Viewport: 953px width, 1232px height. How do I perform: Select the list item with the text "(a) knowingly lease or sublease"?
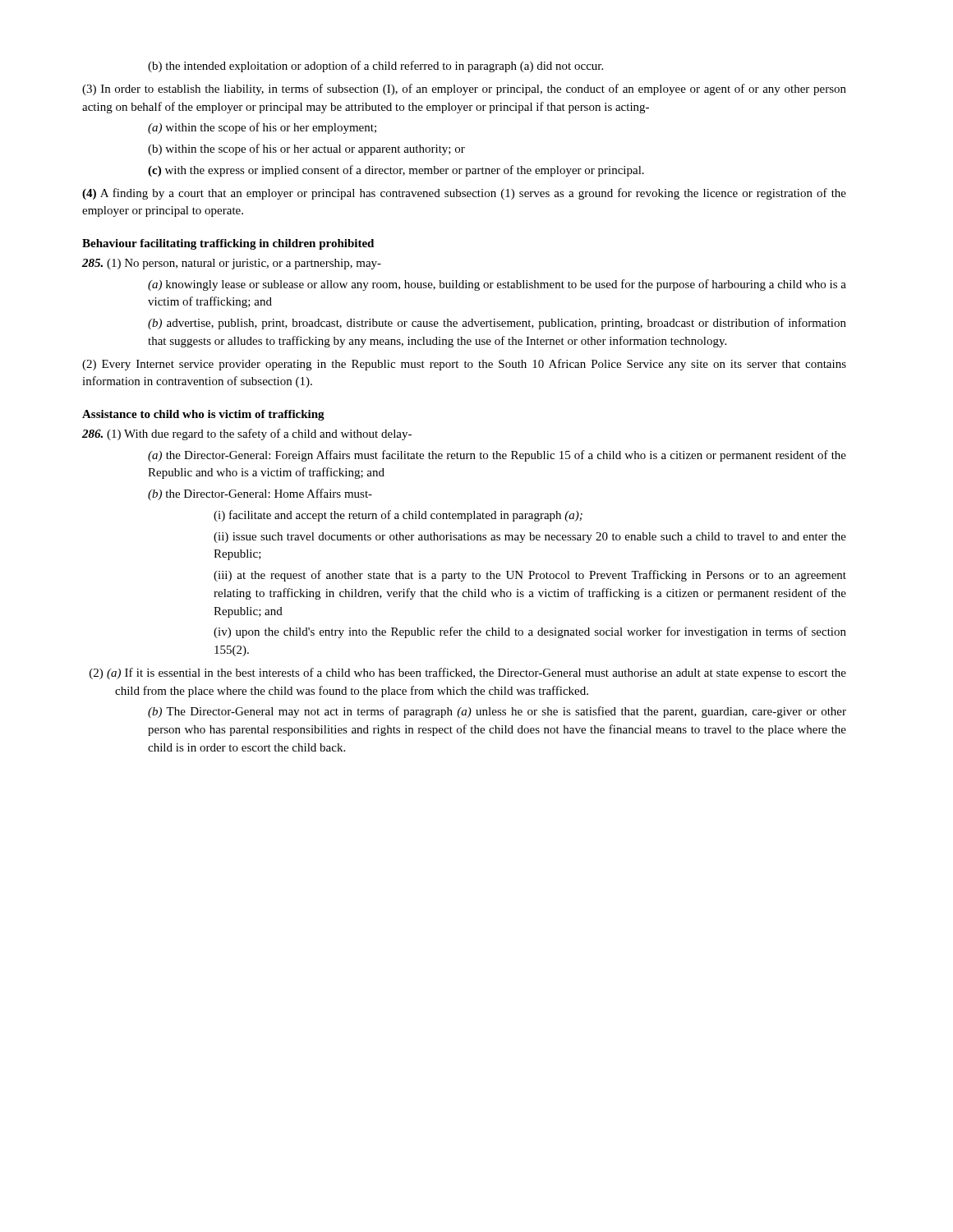coord(497,293)
